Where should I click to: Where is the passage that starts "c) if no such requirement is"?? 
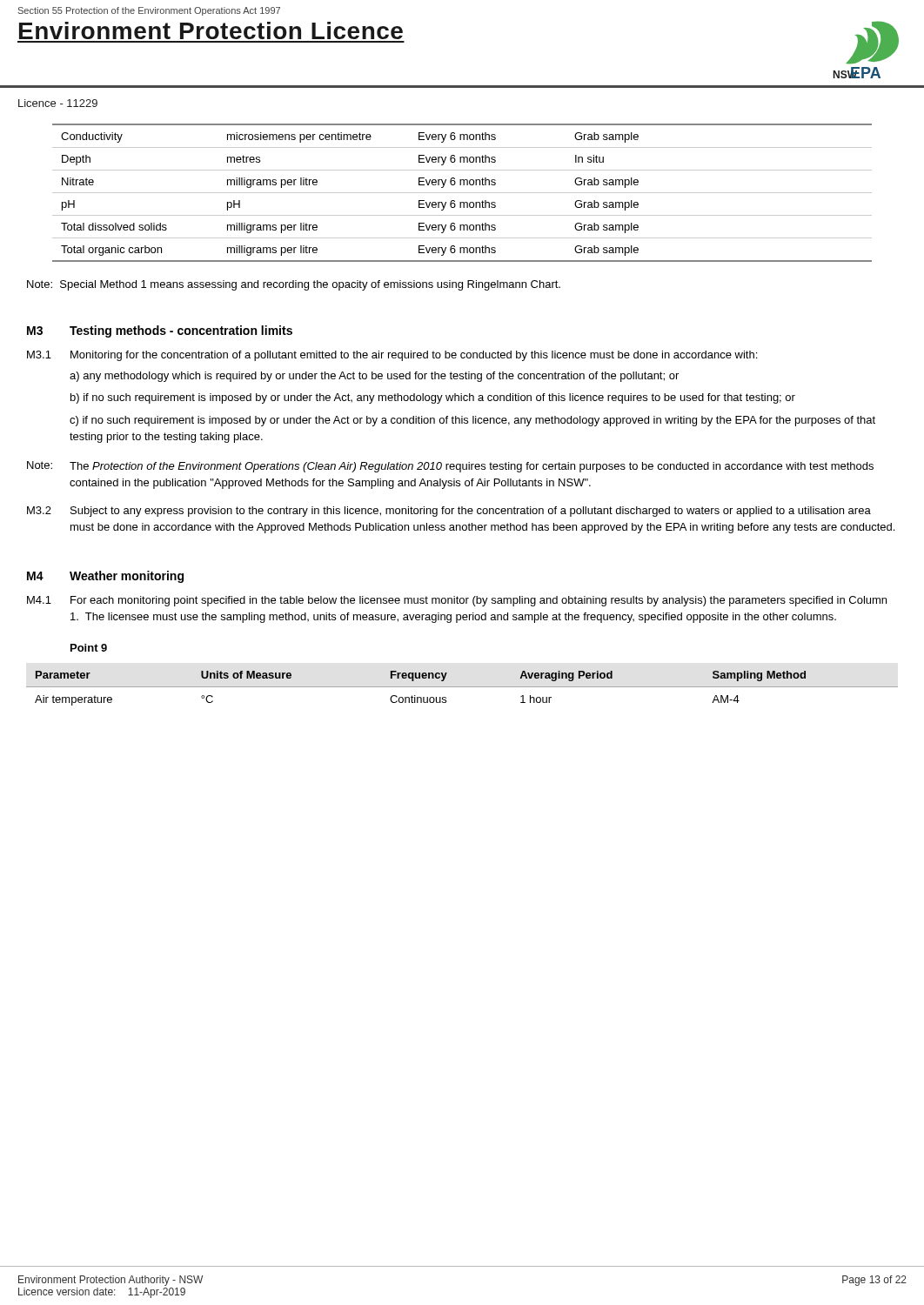[472, 428]
